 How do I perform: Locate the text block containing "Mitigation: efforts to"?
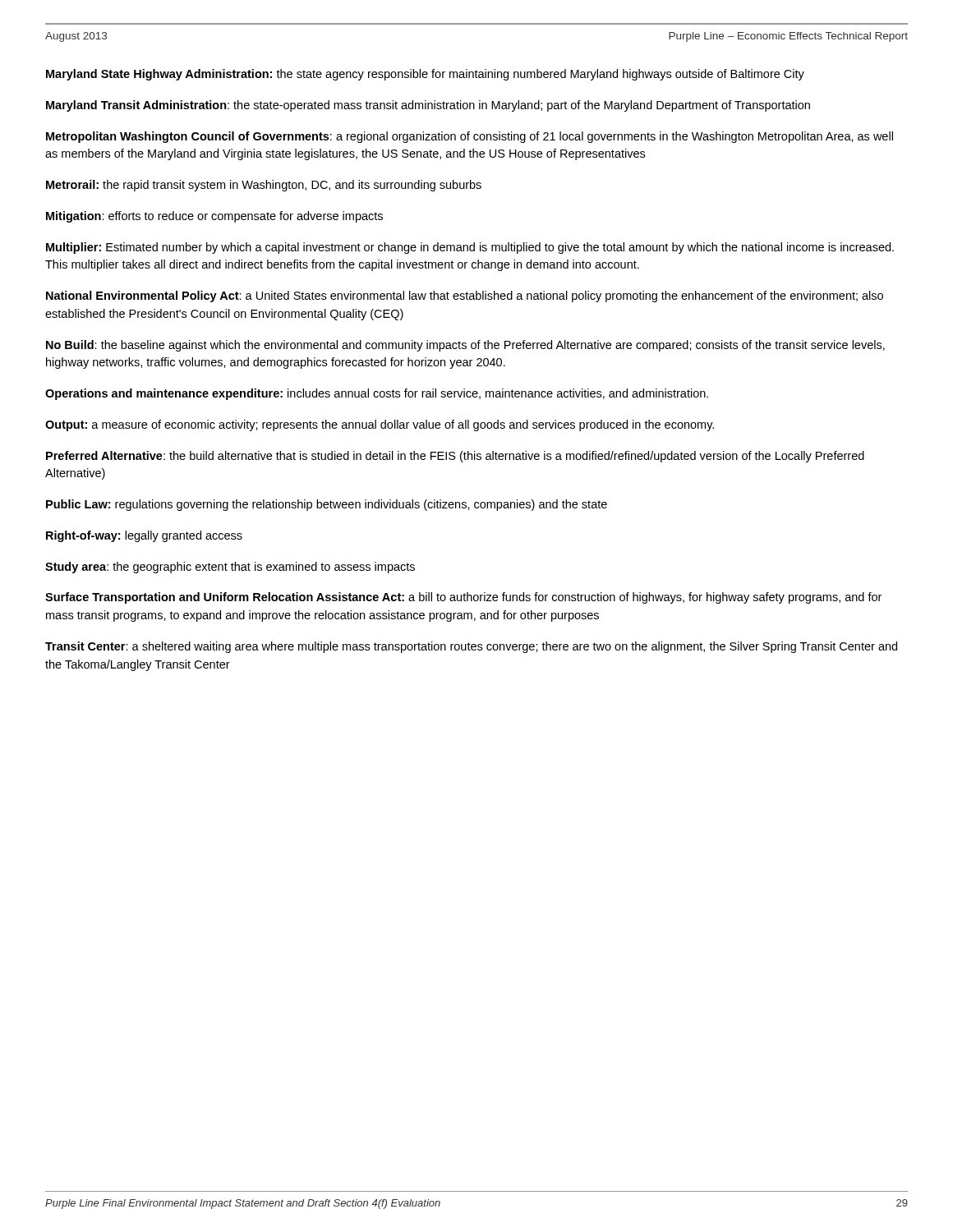tap(214, 216)
